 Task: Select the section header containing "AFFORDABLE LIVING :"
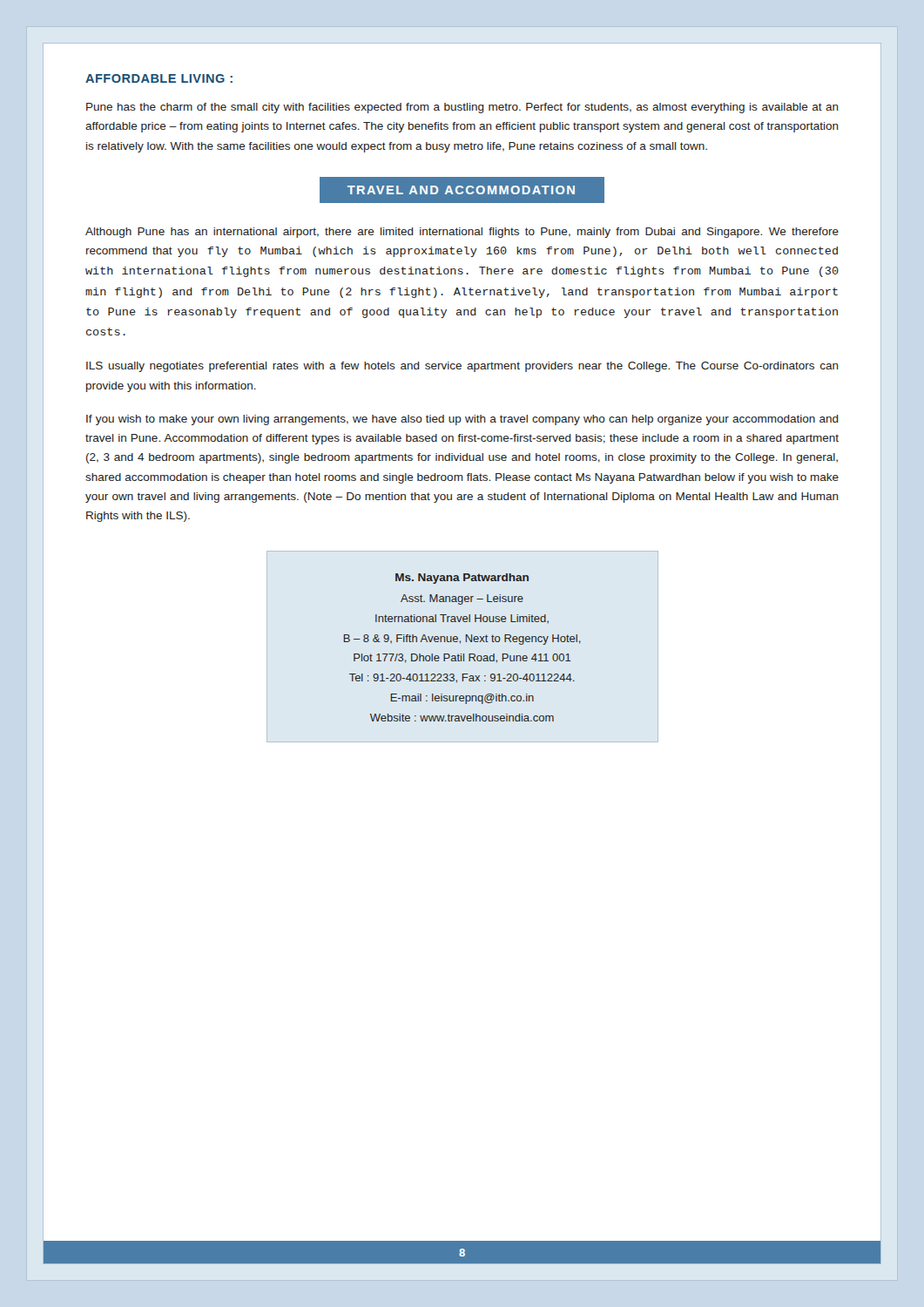[160, 78]
